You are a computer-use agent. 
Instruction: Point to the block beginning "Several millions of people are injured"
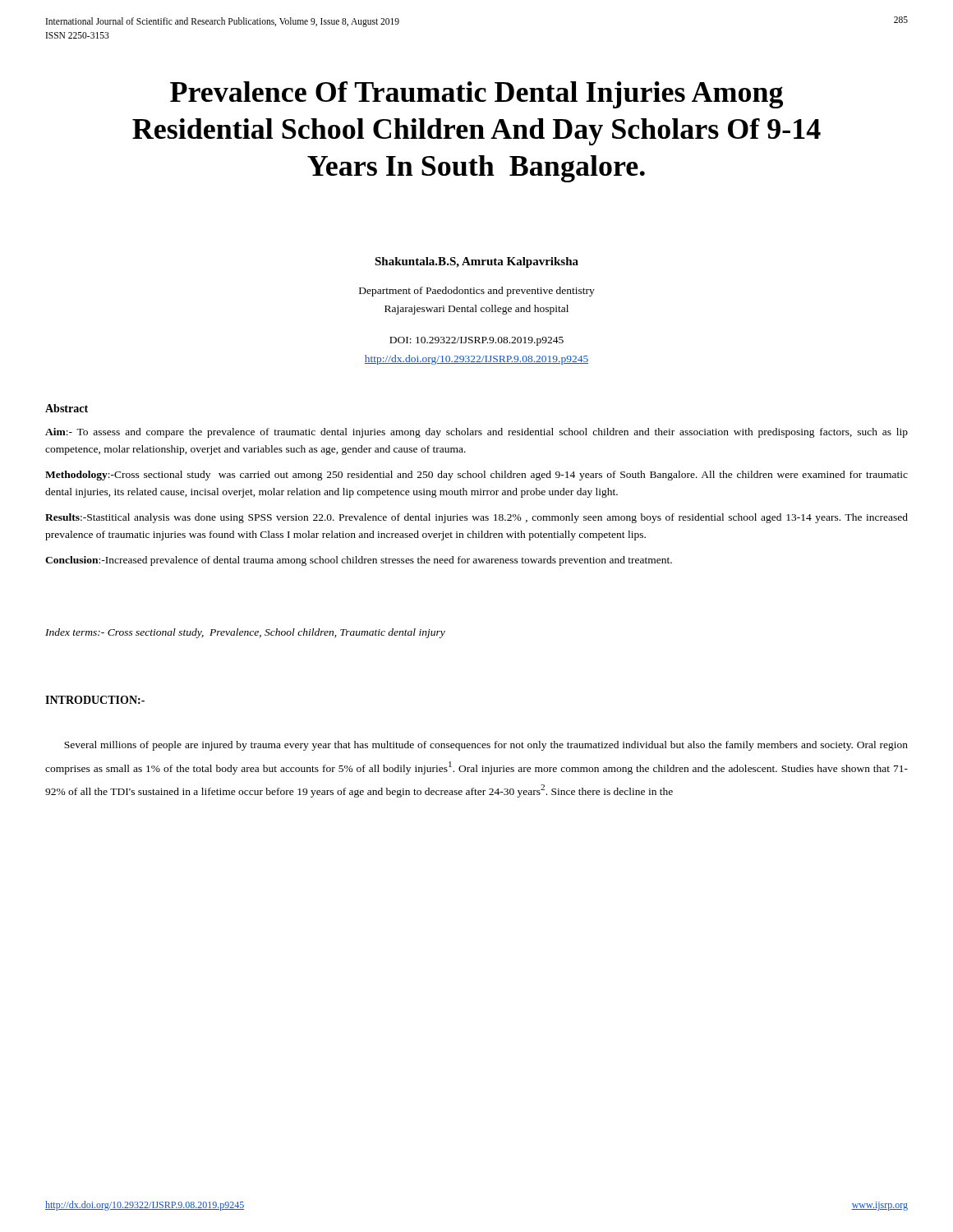click(476, 769)
